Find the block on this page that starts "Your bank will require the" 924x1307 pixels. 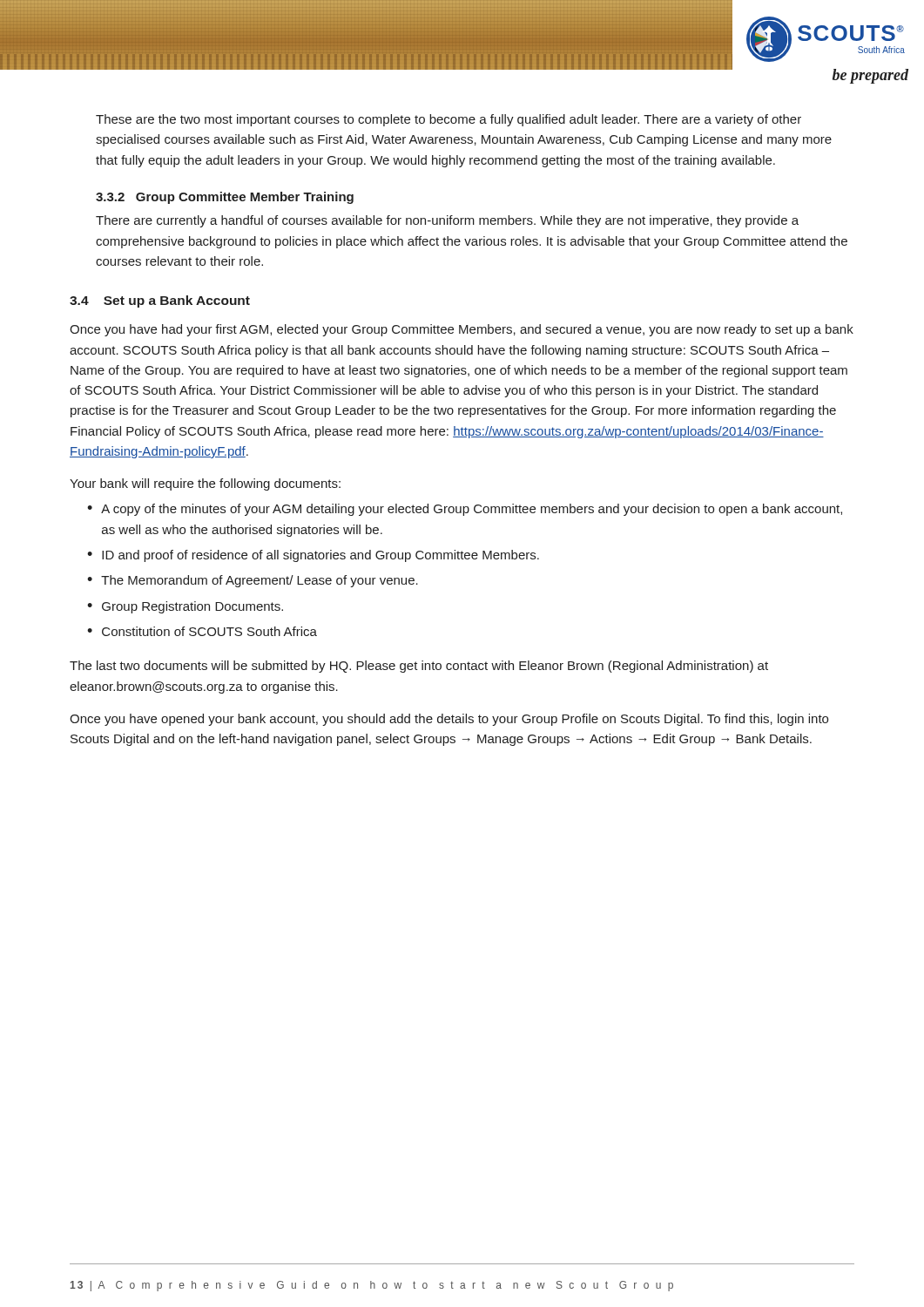[x=206, y=483]
